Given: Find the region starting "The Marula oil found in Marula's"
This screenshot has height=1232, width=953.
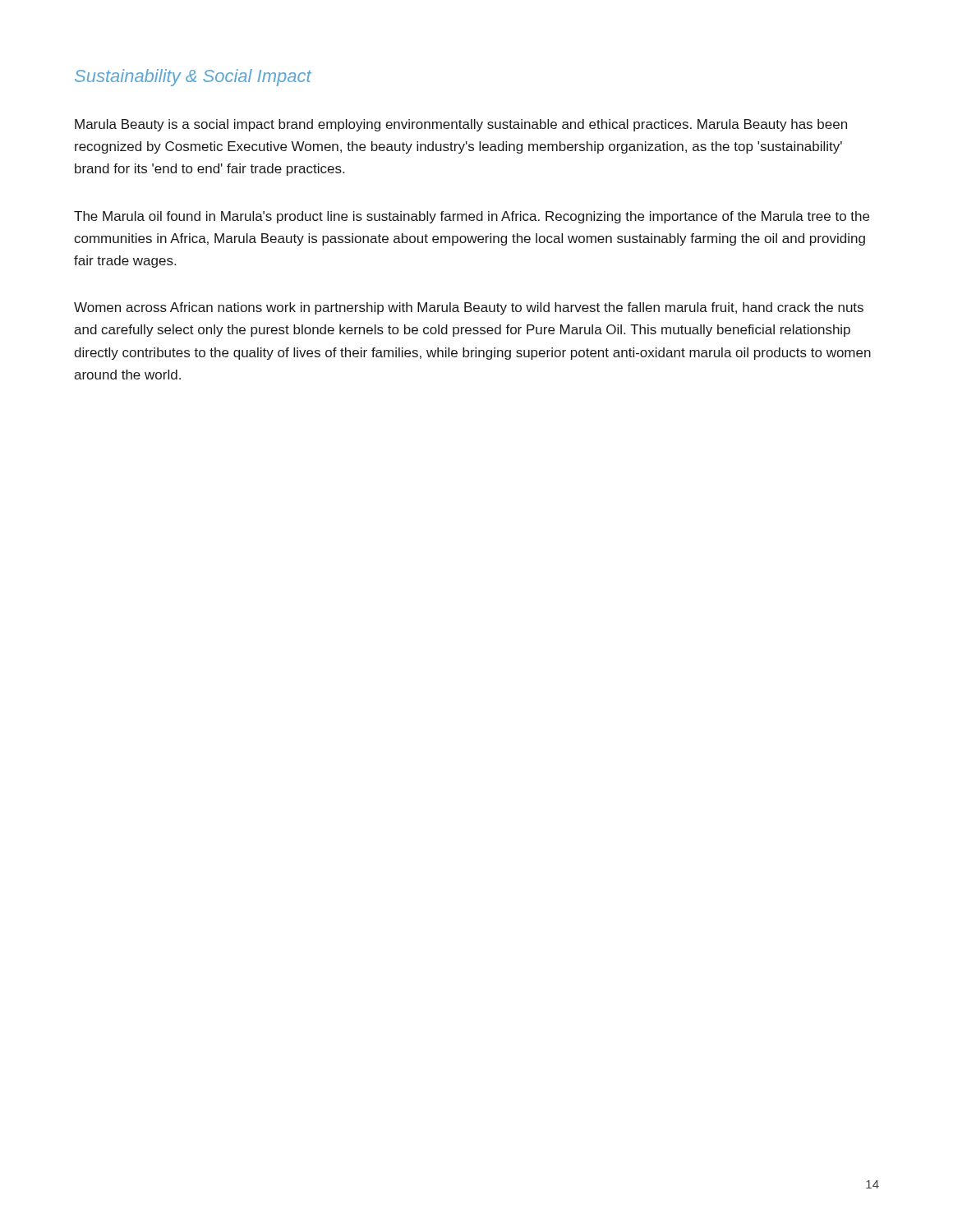Looking at the screenshot, I should 476,239.
